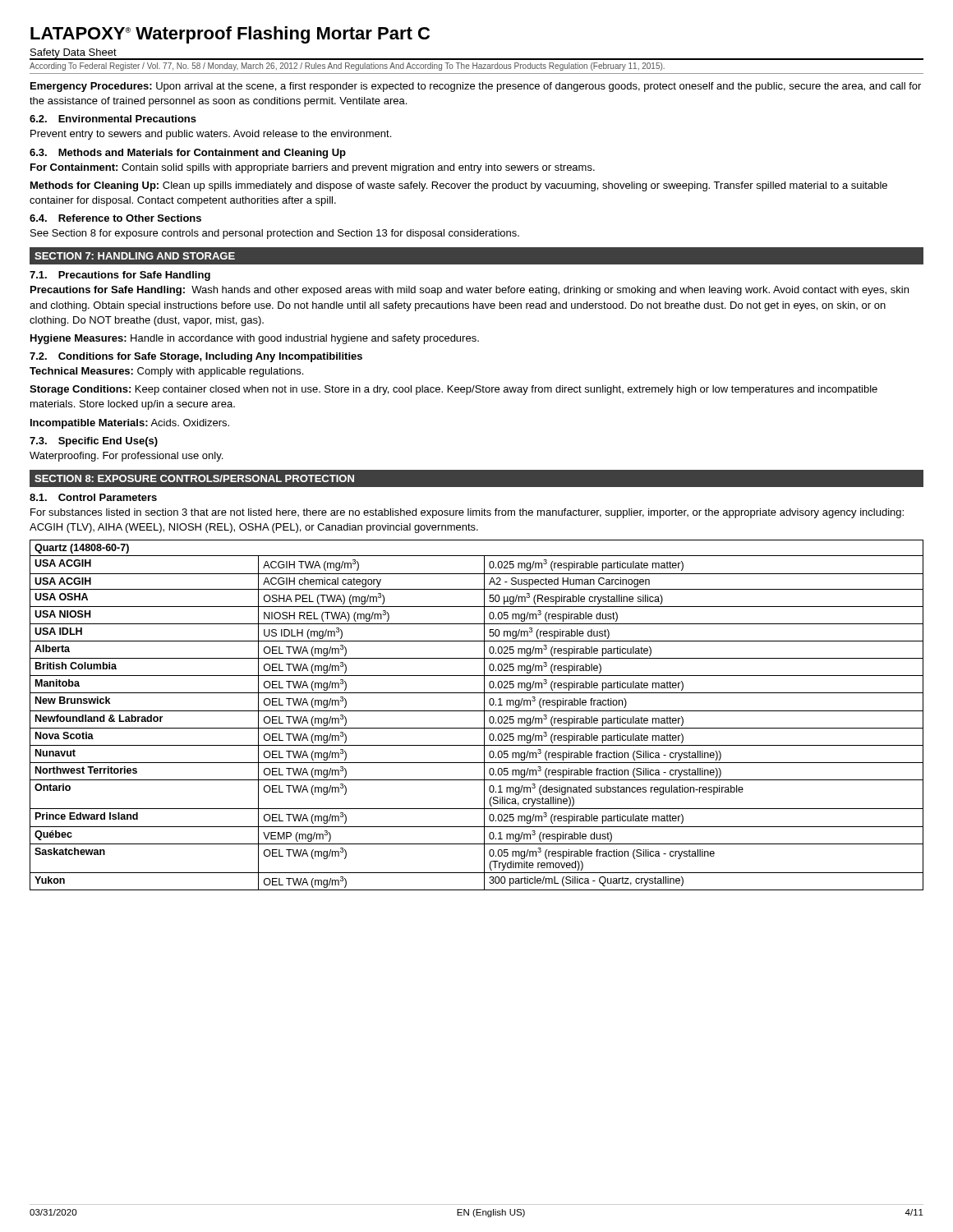Select the text with the text "Waterproofing. For professional use only."
The width and height of the screenshot is (953, 1232).
point(126,457)
